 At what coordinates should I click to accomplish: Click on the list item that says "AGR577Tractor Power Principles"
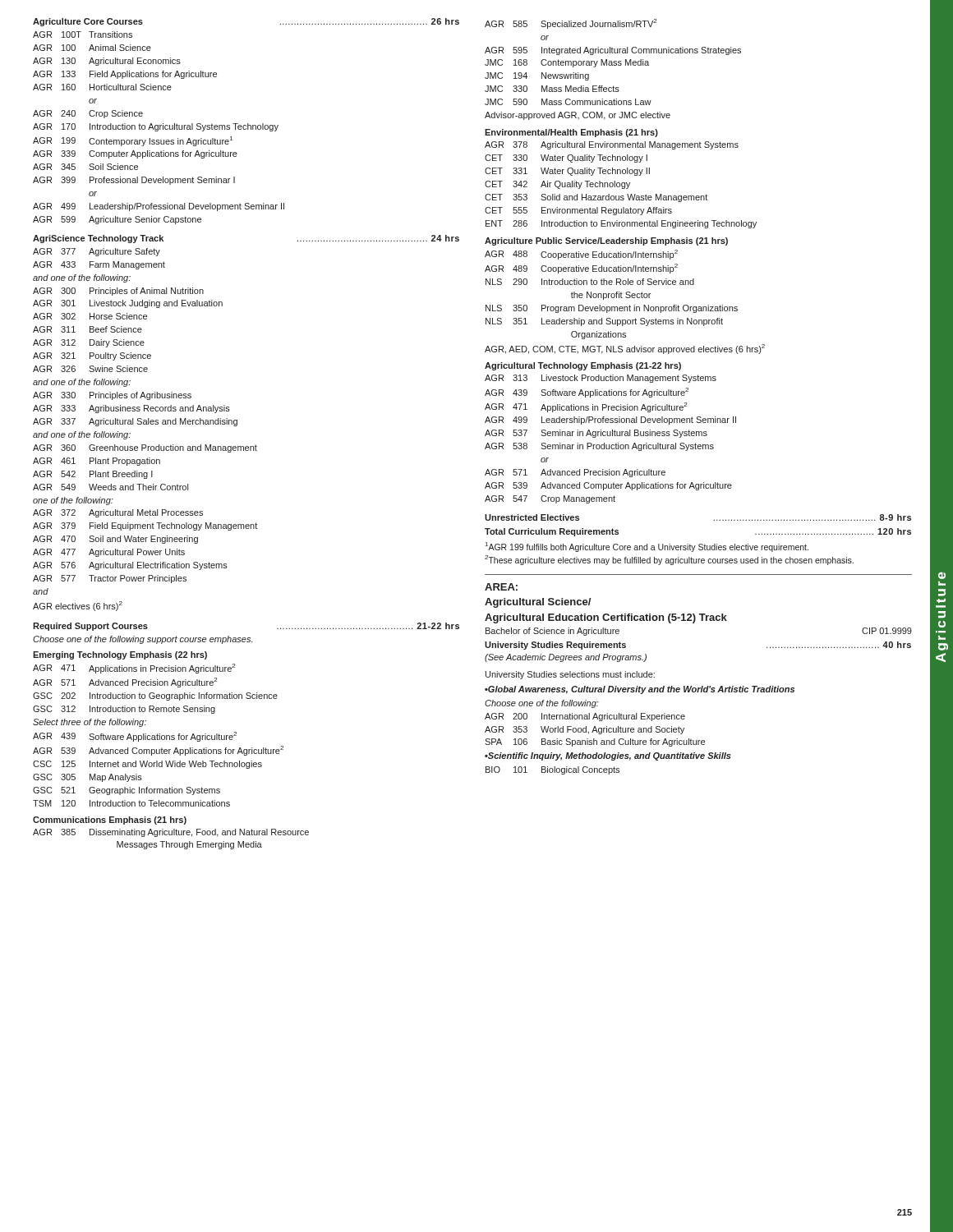[x=110, y=579]
